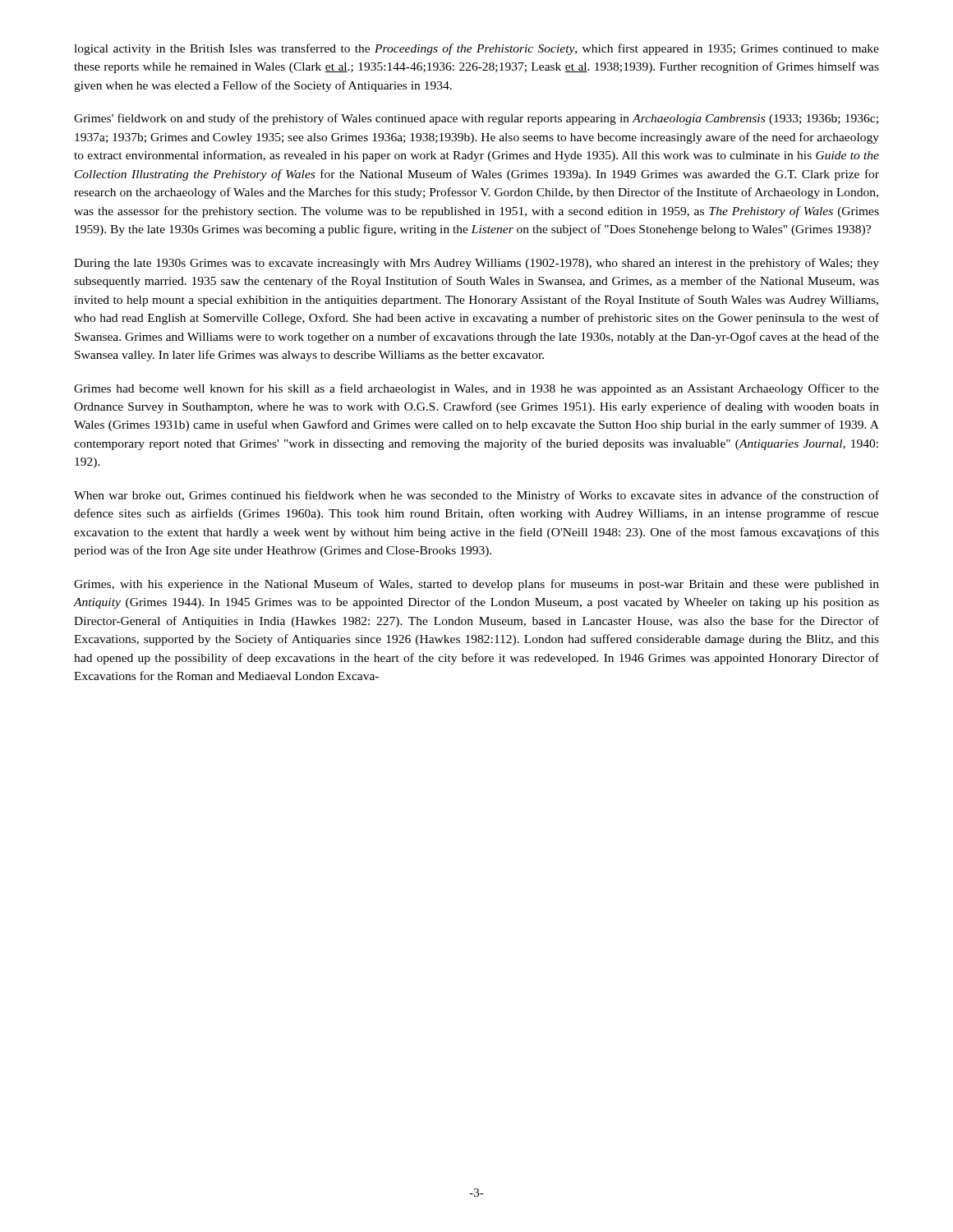Image resolution: width=953 pixels, height=1232 pixels.
Task: Find the text block that says "Grimes had become well known for his"
Action: pyautogui.click(x=476, y=425)
